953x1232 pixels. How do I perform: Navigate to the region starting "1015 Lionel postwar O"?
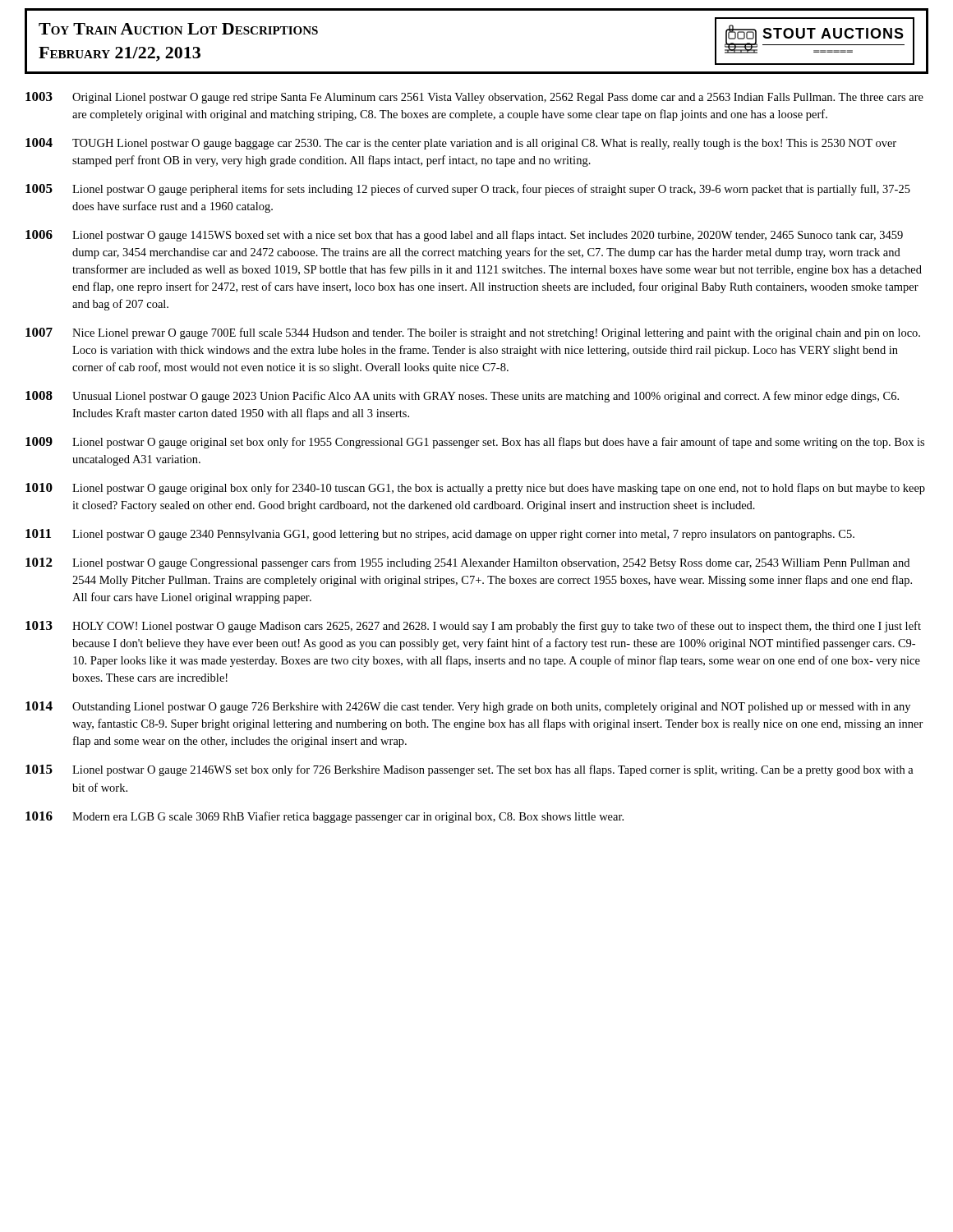coord(476,779)
